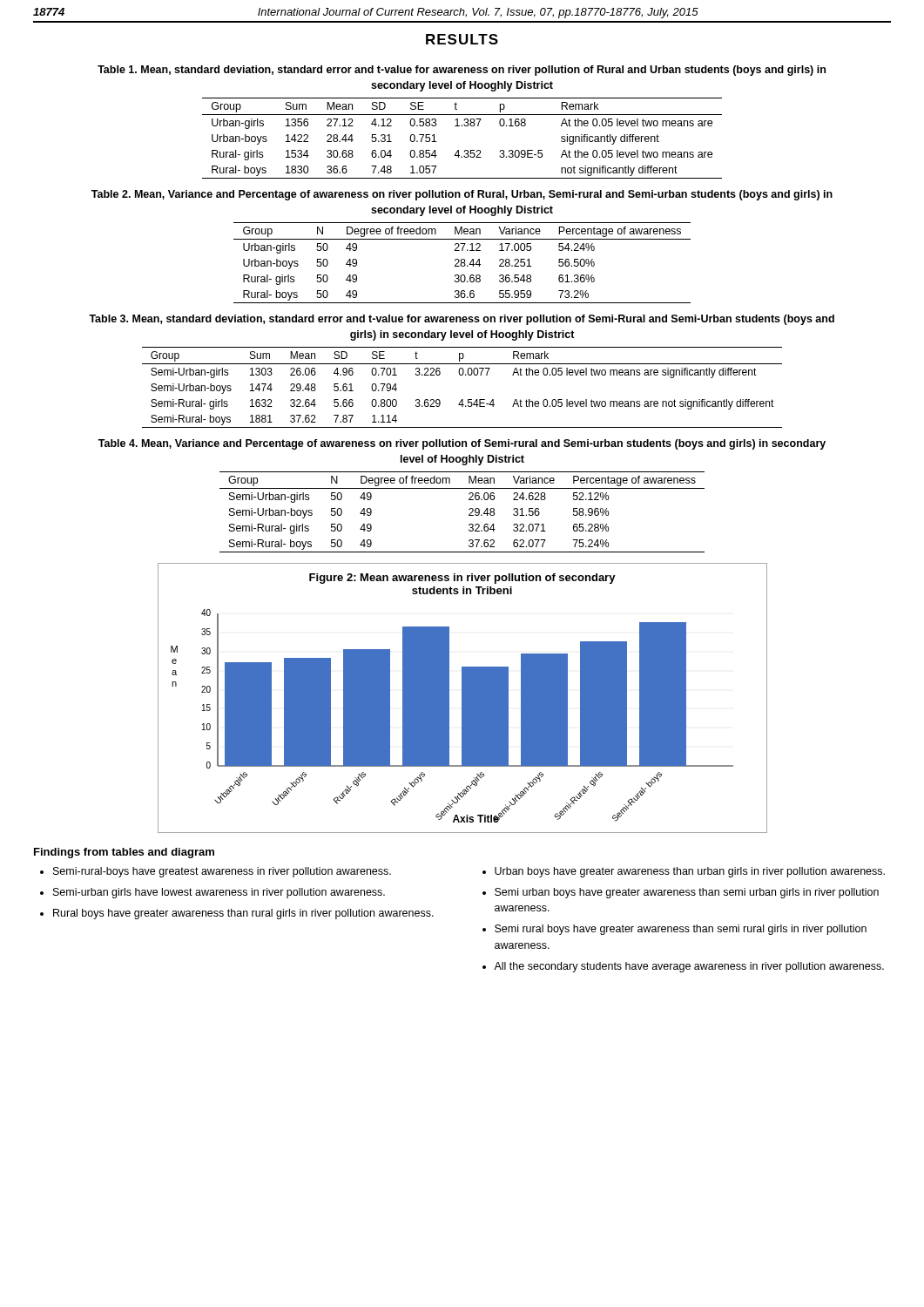The width and height of the screenshot is (924, 1307).
Task: Point to the block starting "Table 4. Mean,"
Action: tap(462, 451)
